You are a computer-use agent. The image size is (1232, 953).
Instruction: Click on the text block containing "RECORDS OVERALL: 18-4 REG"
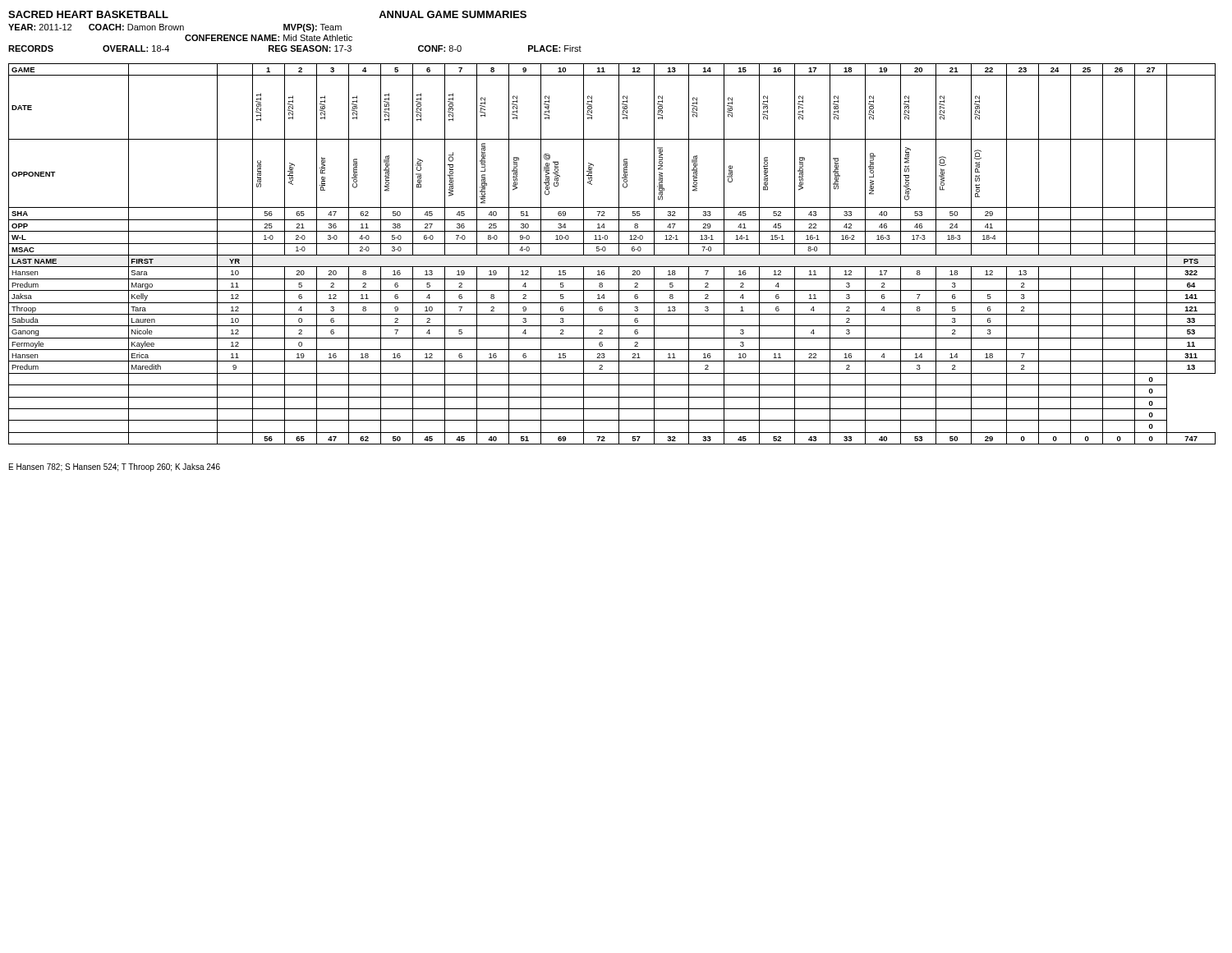(x=295, y=48)
